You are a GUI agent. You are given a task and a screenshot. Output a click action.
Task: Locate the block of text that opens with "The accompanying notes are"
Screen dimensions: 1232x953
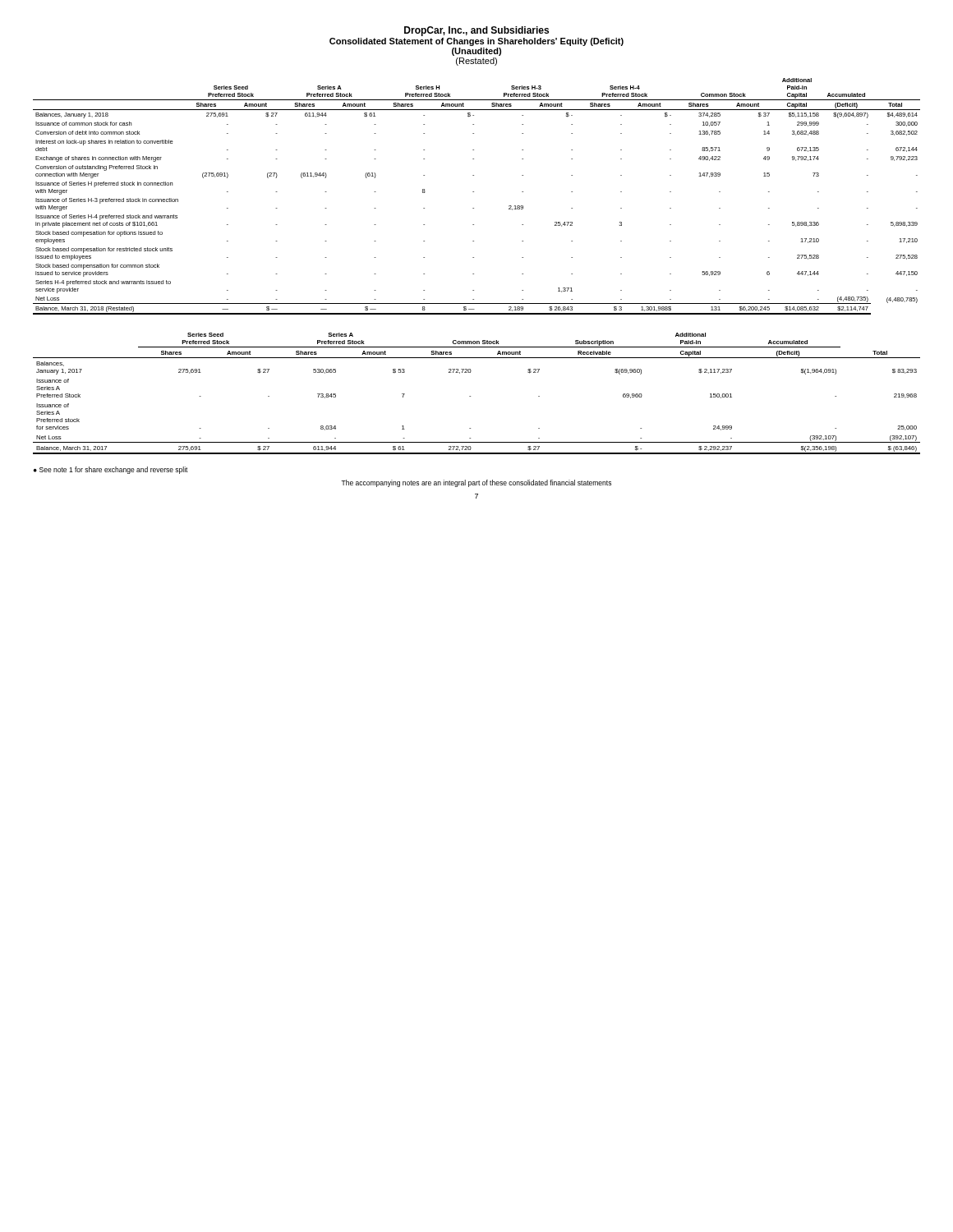click(476, 483)
